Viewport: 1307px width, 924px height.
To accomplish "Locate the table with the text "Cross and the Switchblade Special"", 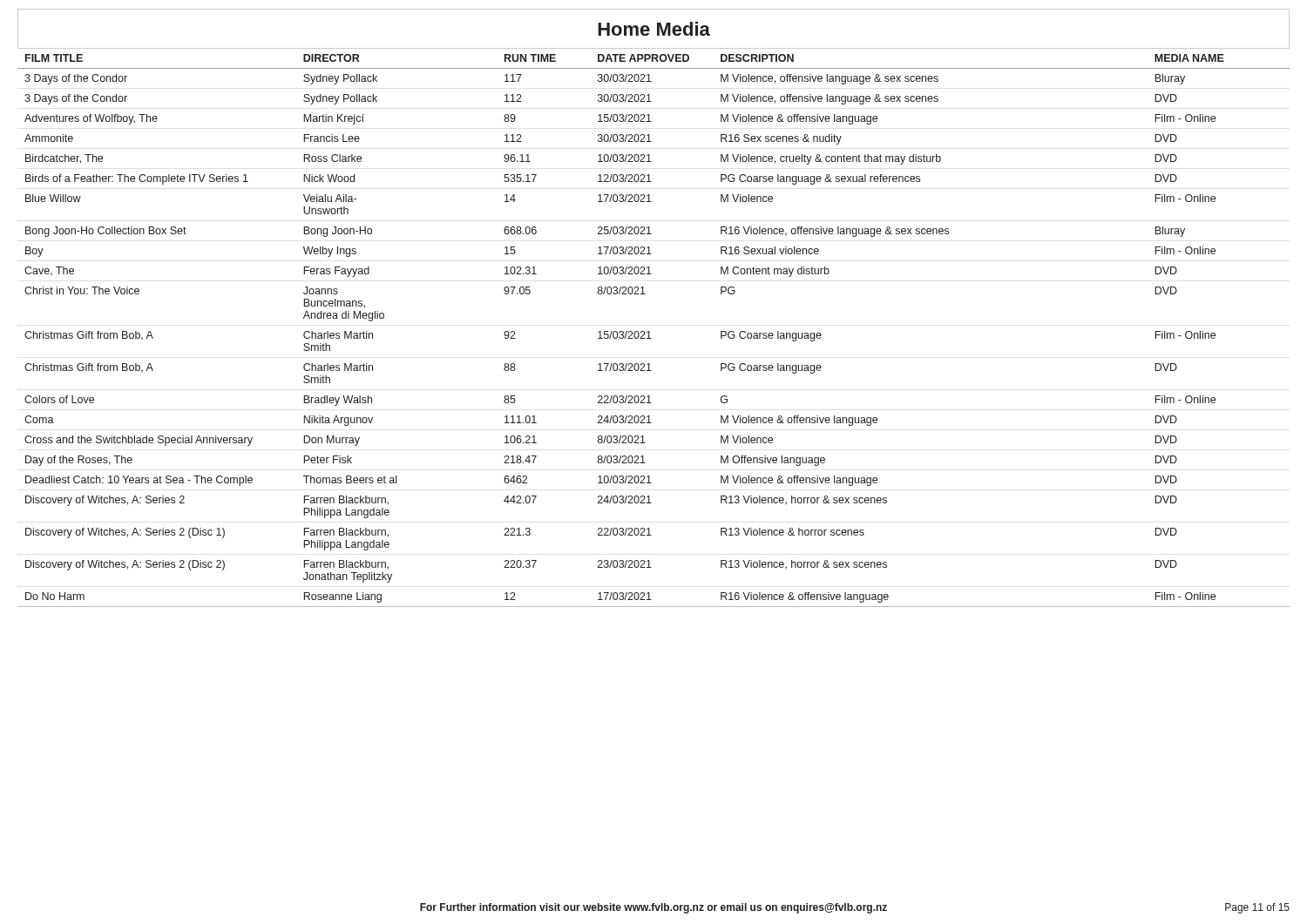I will click(654, 328).
